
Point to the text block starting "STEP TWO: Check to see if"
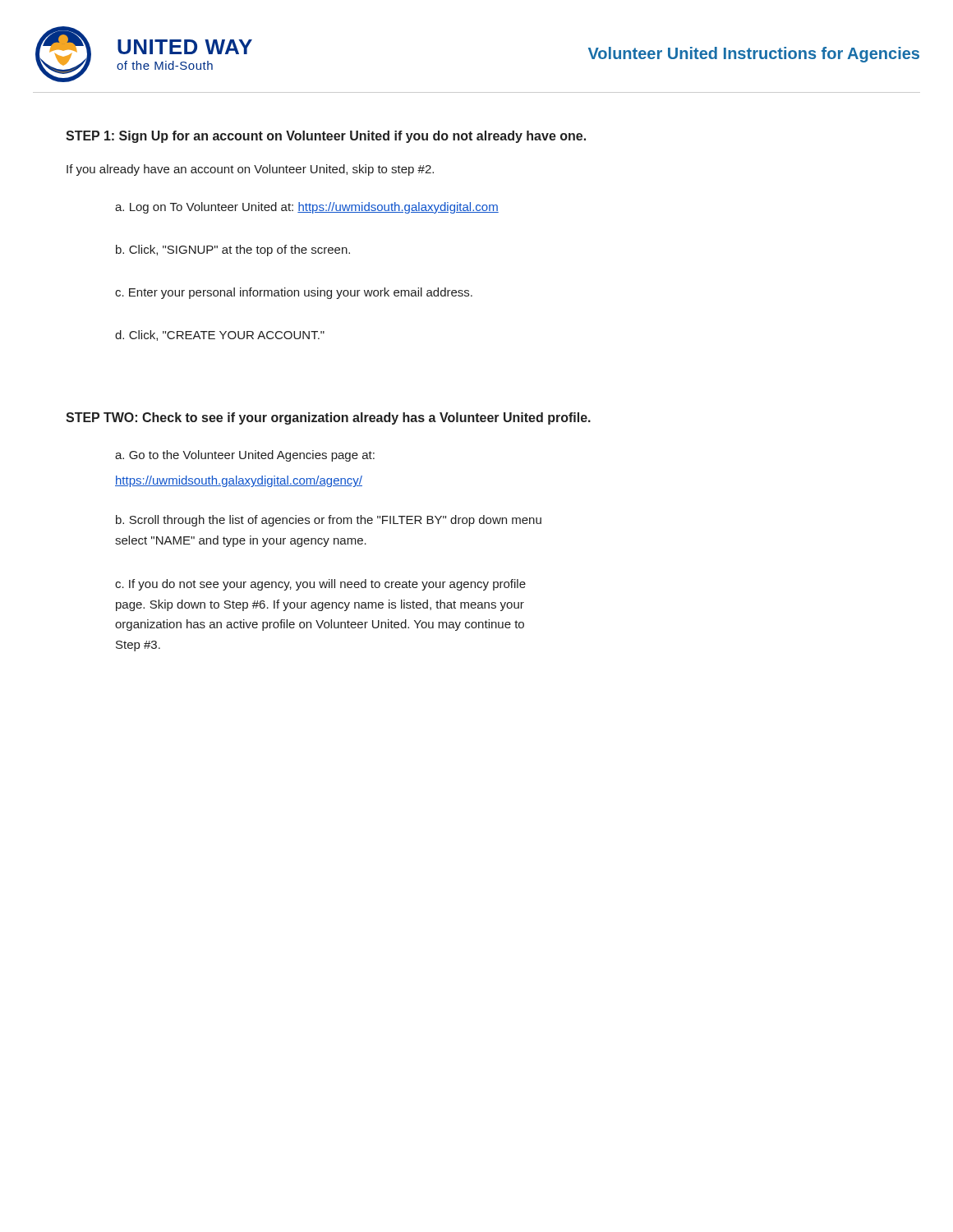click(328, 418)
